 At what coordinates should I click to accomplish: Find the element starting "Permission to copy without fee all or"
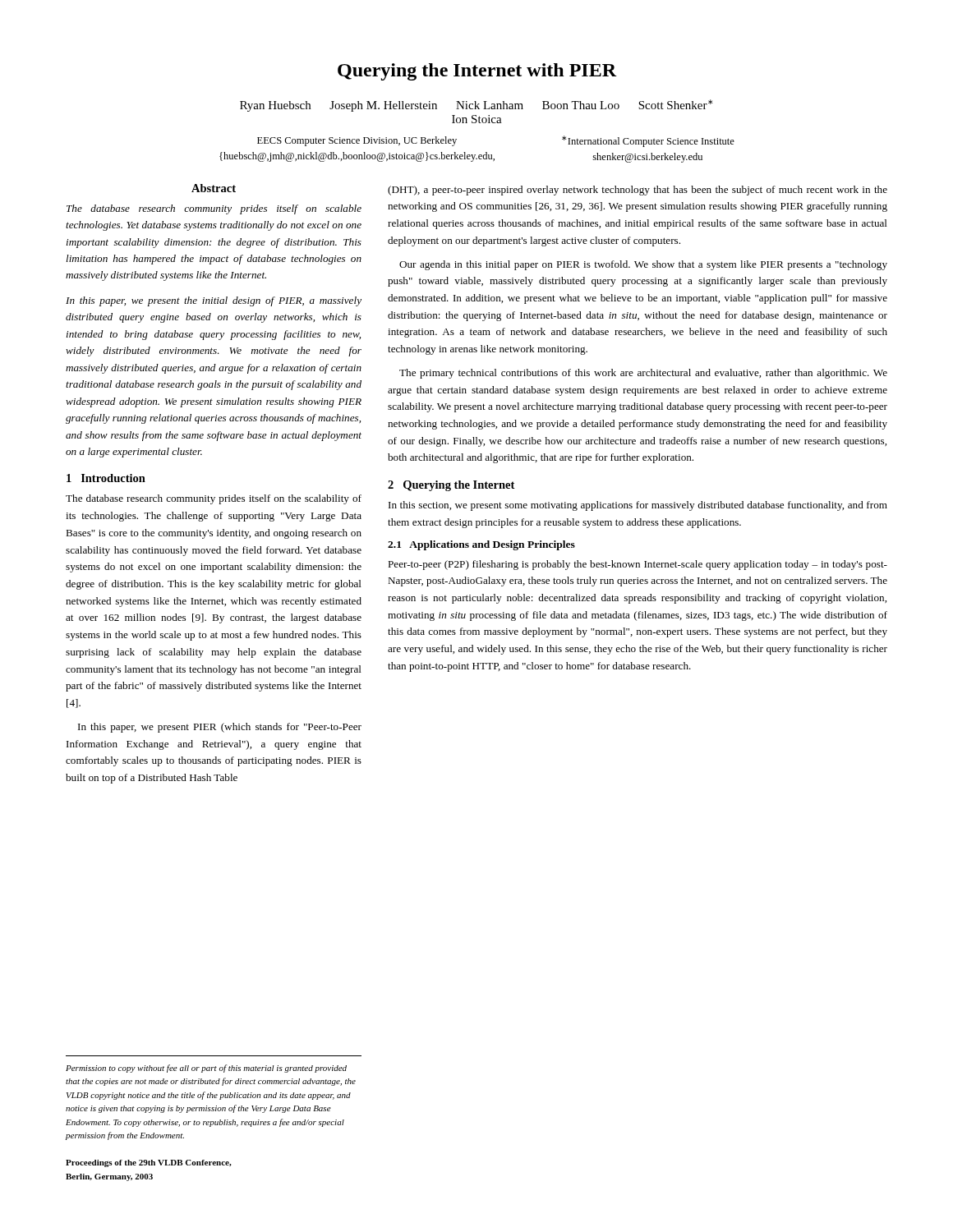pos(211,1121)
